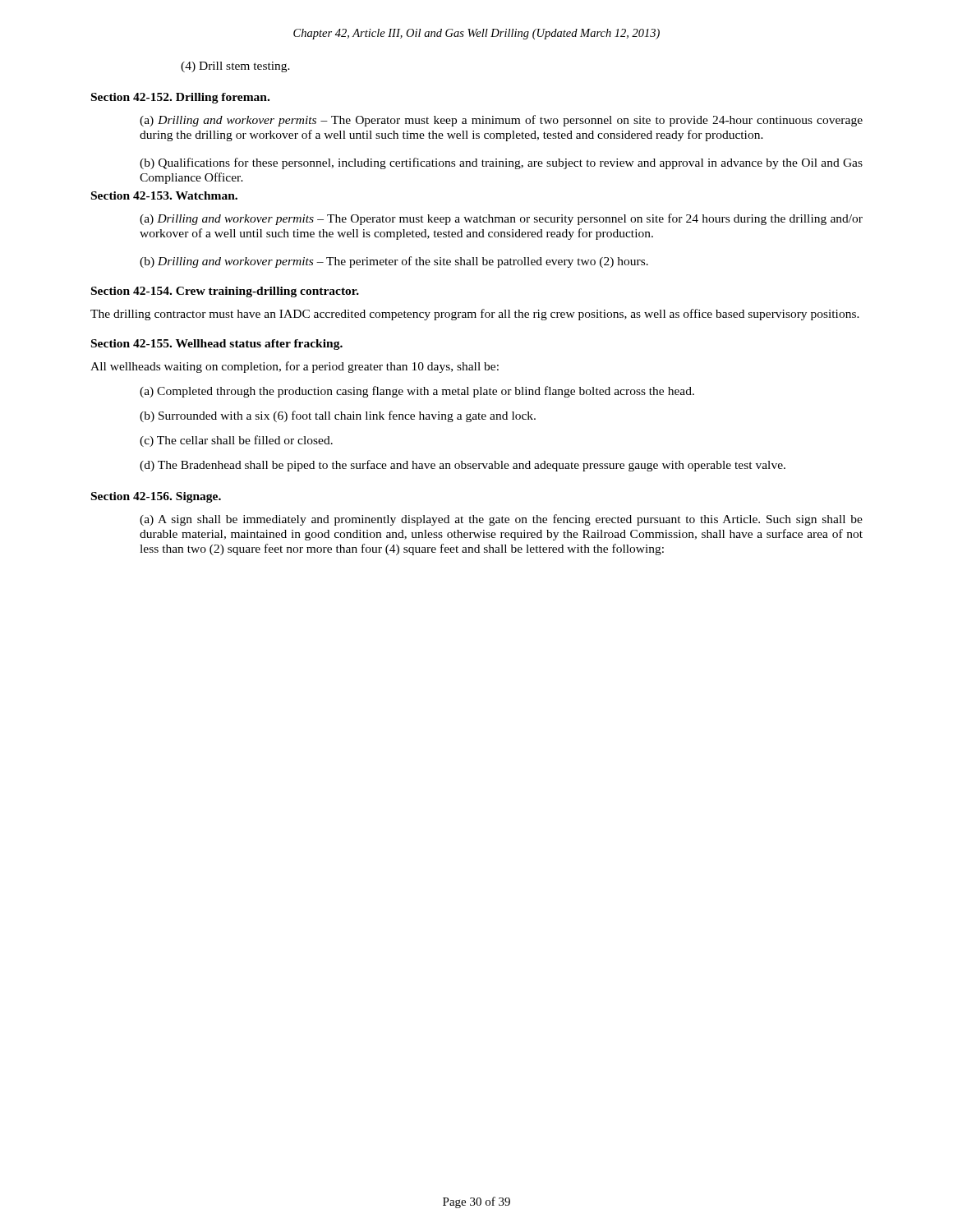
Task: Find "Section 42-152. Drilling foreman." on this page
Action: (180, 97)
